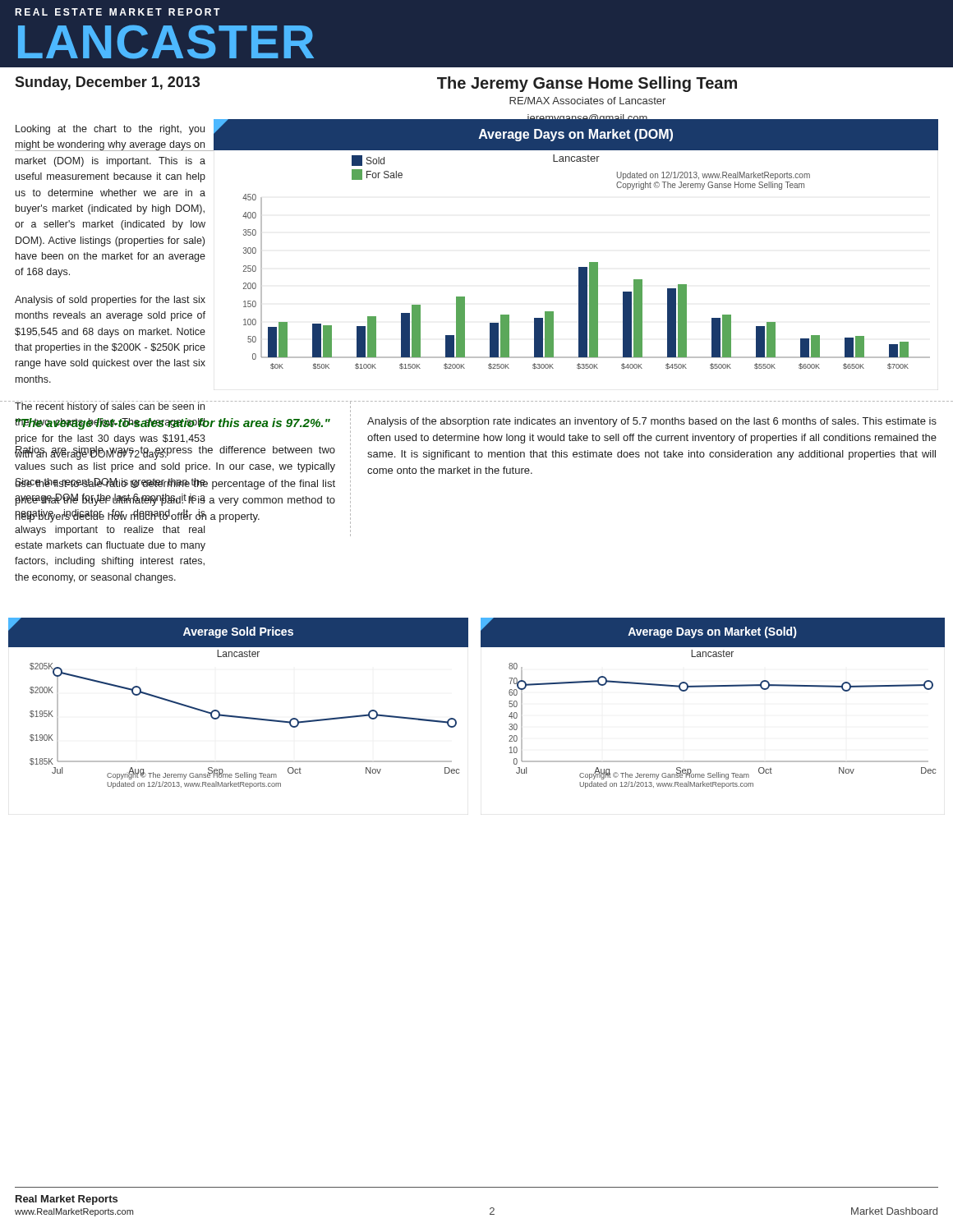
Task: Locate the grouped bar chart
Action: [576, 255]
